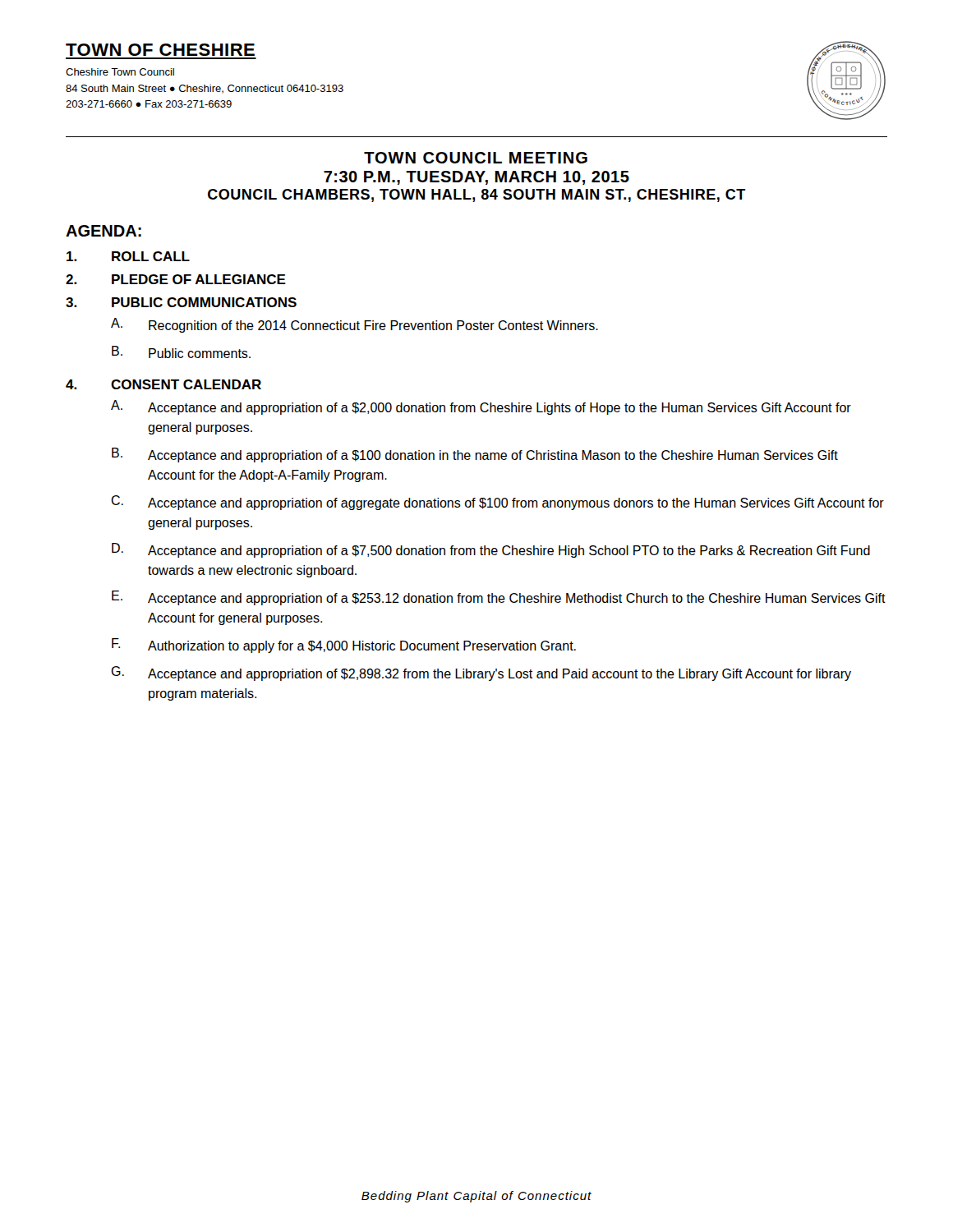
Task: Click on the title containing "TOWN COUNCIL MEETING 7:30 P.M., TUESDAY, MARCH 10,"
Action: point(476,176)
